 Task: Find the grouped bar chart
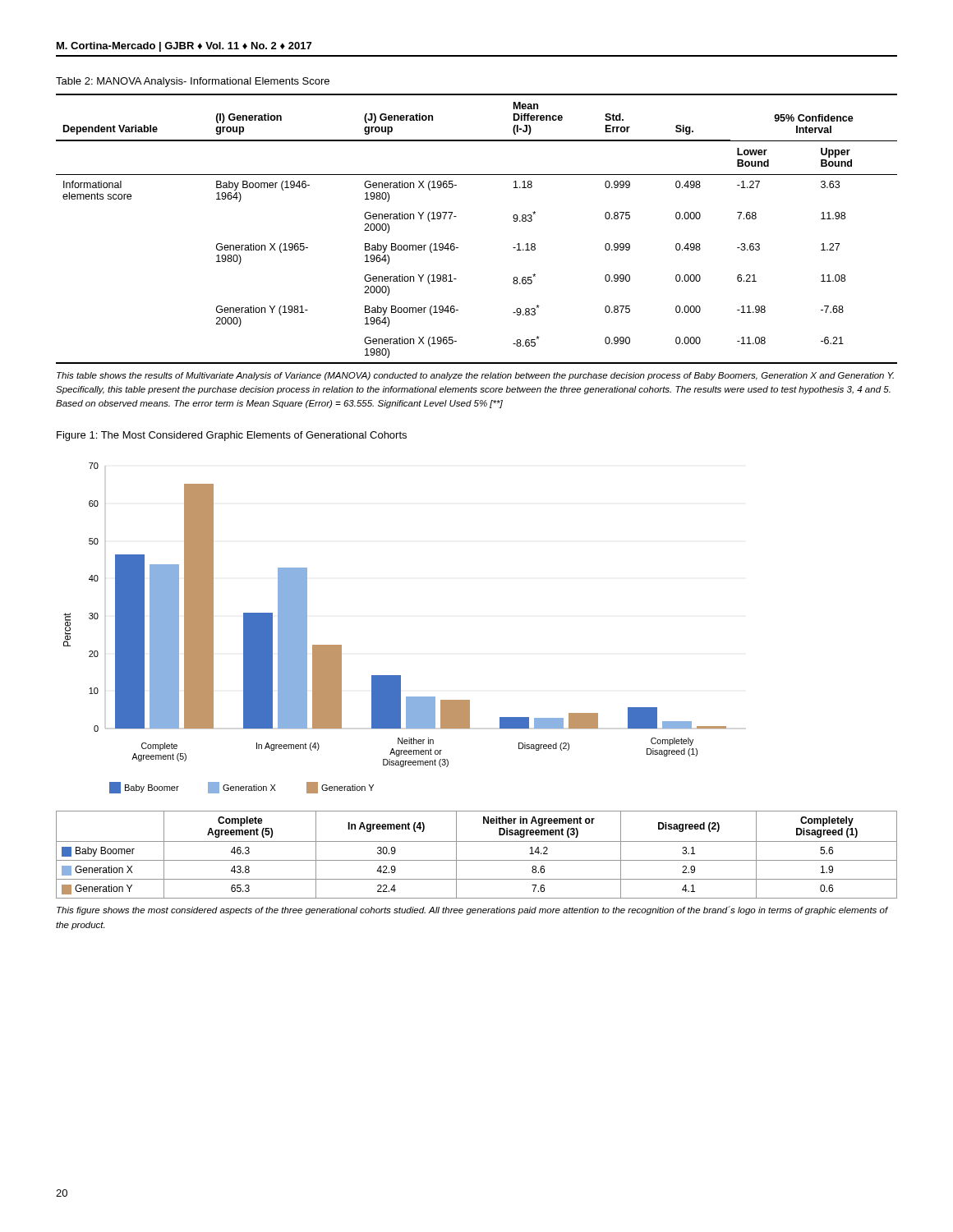click(x=476, y=674)
